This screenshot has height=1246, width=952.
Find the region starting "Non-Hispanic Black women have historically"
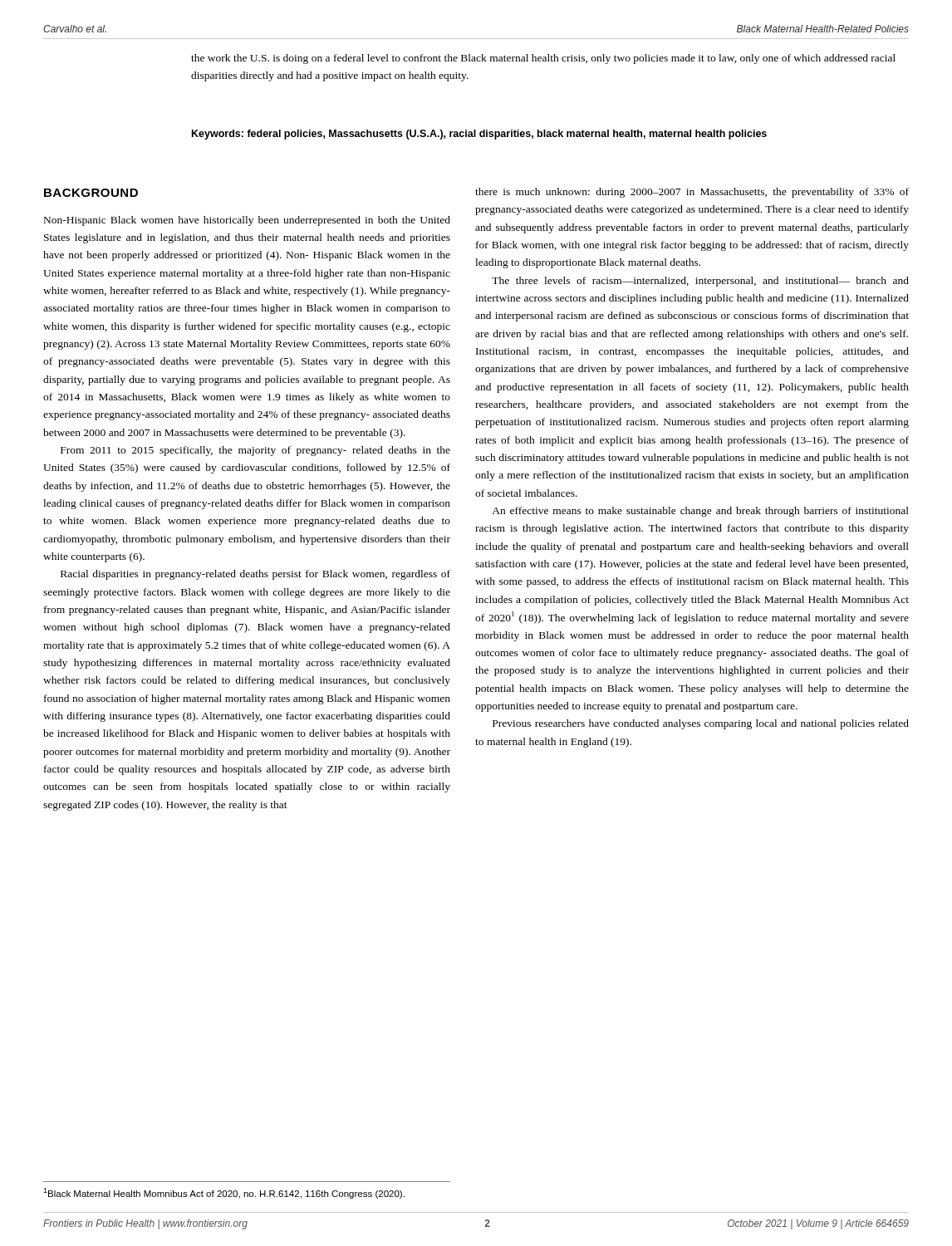[x=247, y=512]
